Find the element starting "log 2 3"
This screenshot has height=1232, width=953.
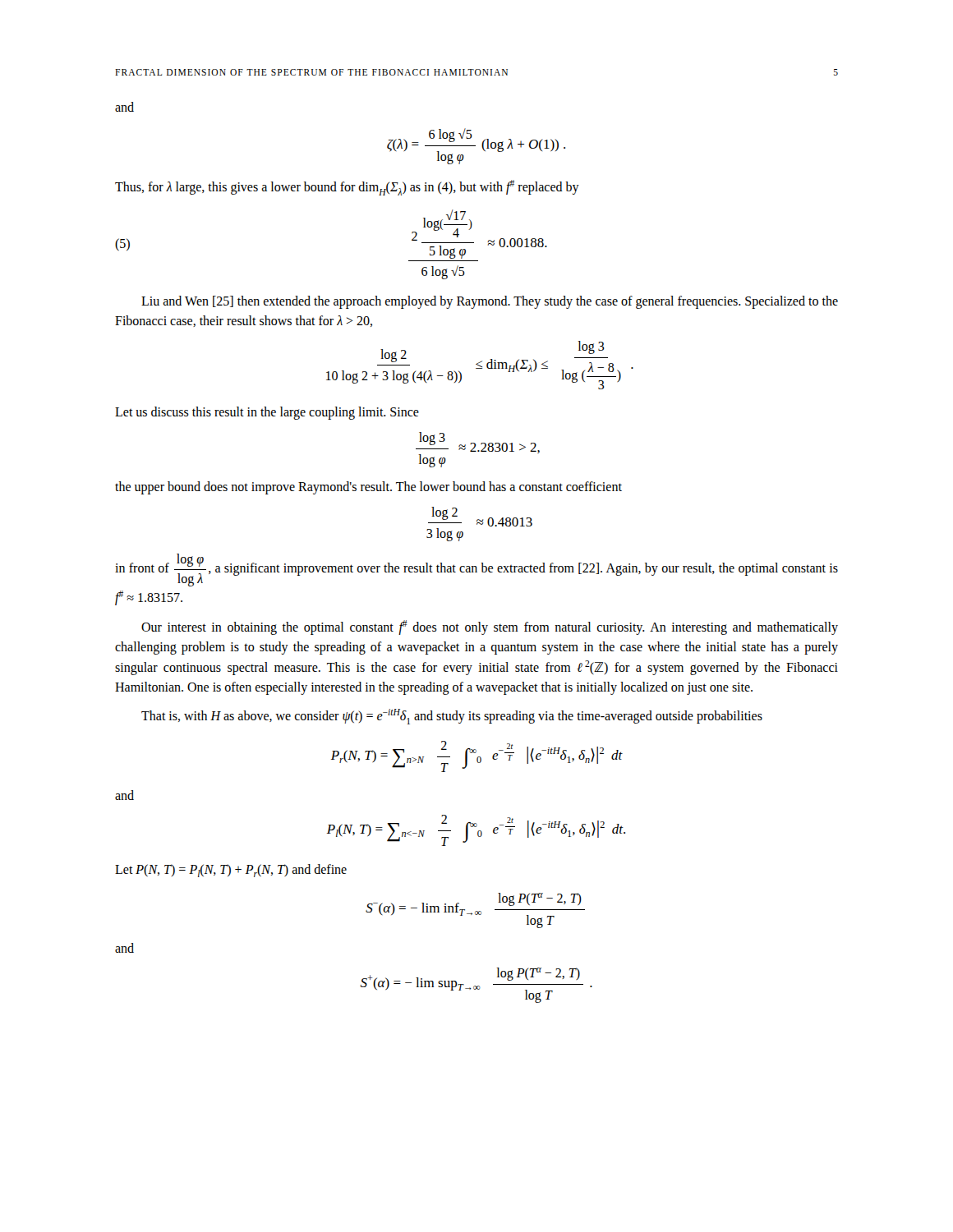[x=478, y=523]
